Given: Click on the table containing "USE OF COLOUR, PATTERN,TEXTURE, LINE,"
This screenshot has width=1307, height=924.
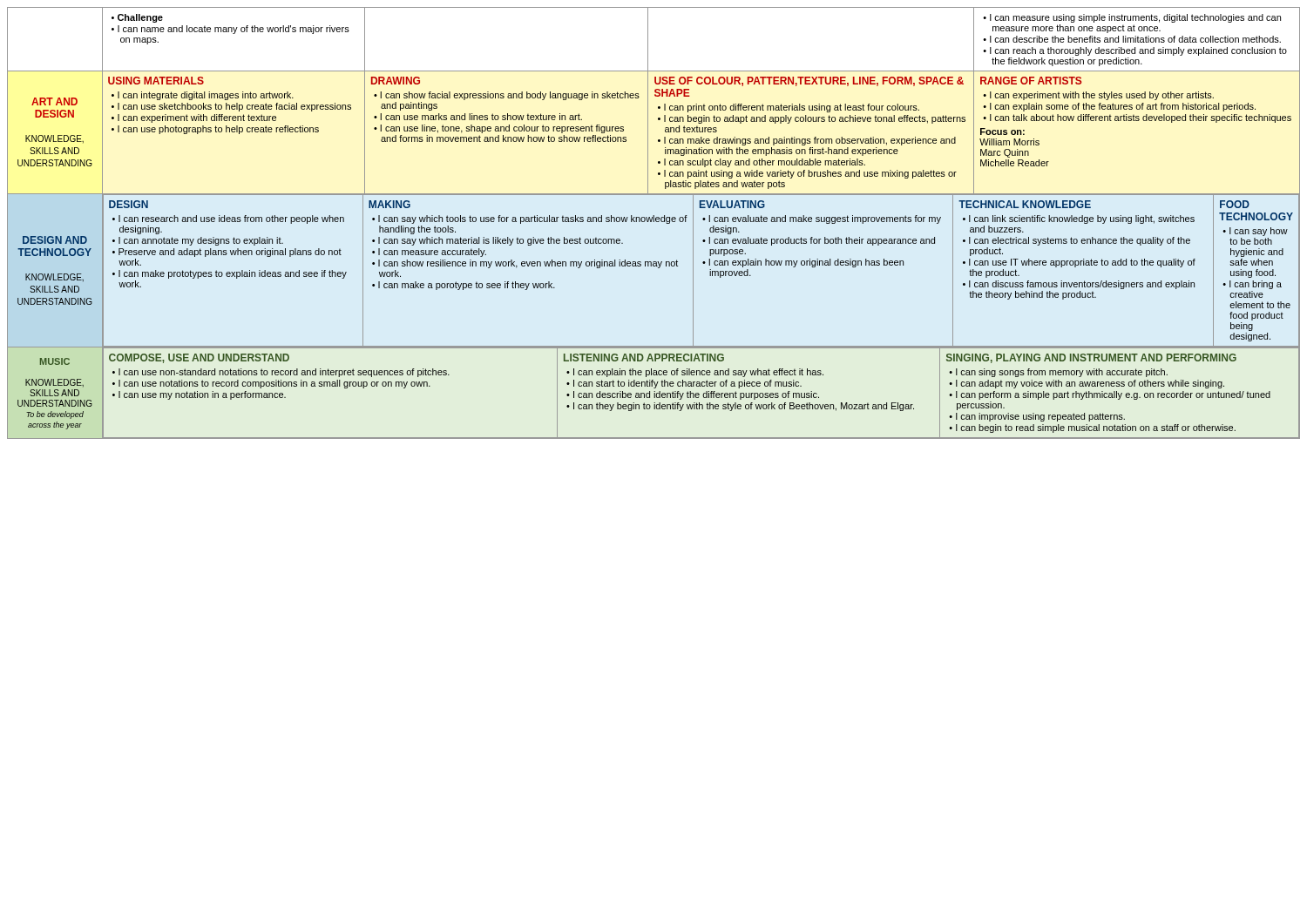Looking at the screenshot, I should pyautogui.click(x=811, y=132).
